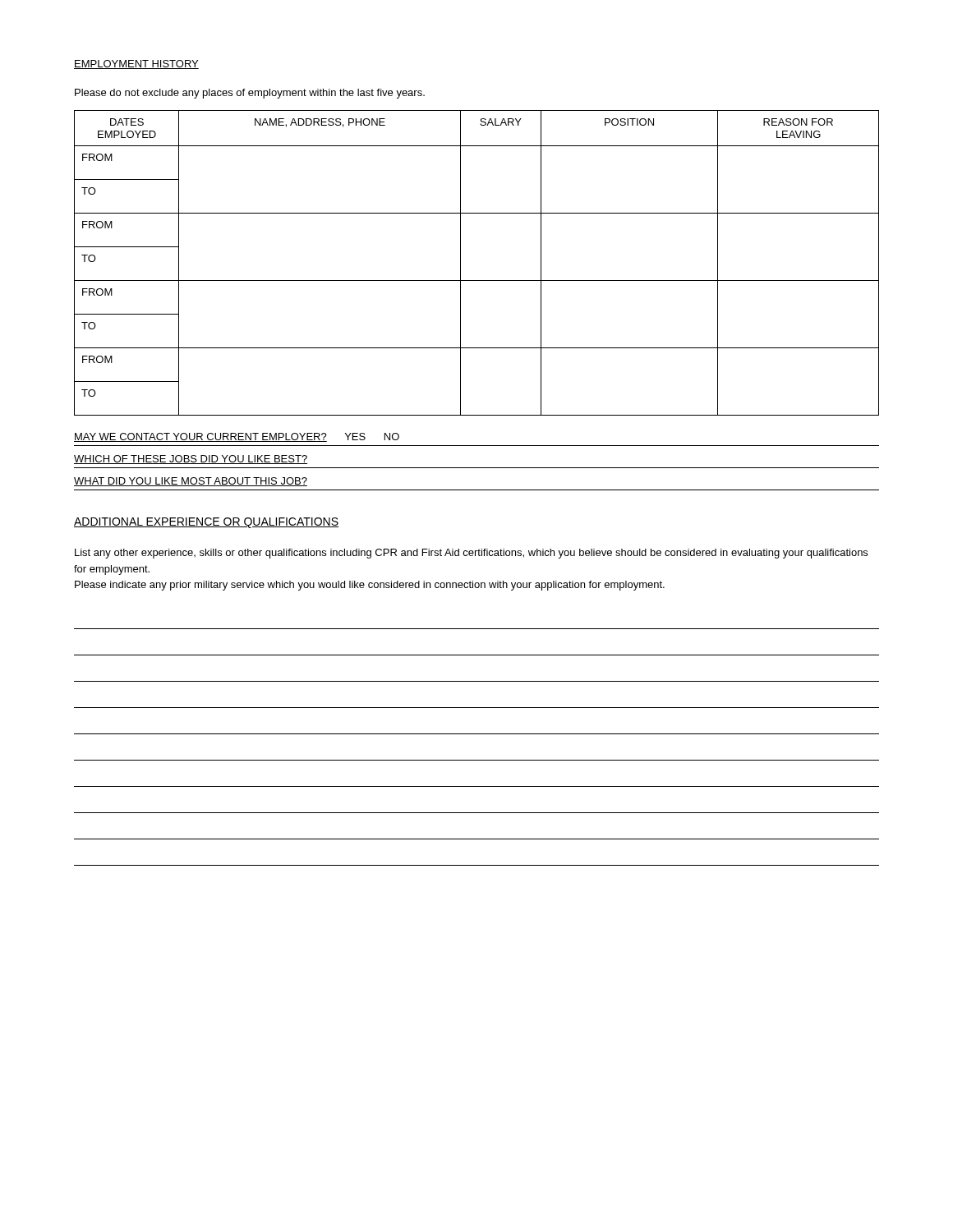The image size is (953, 1232).
Task: Find the table that mentions "NAME, ADDRESS, PHONE"
Action: (x=476, y=263)
